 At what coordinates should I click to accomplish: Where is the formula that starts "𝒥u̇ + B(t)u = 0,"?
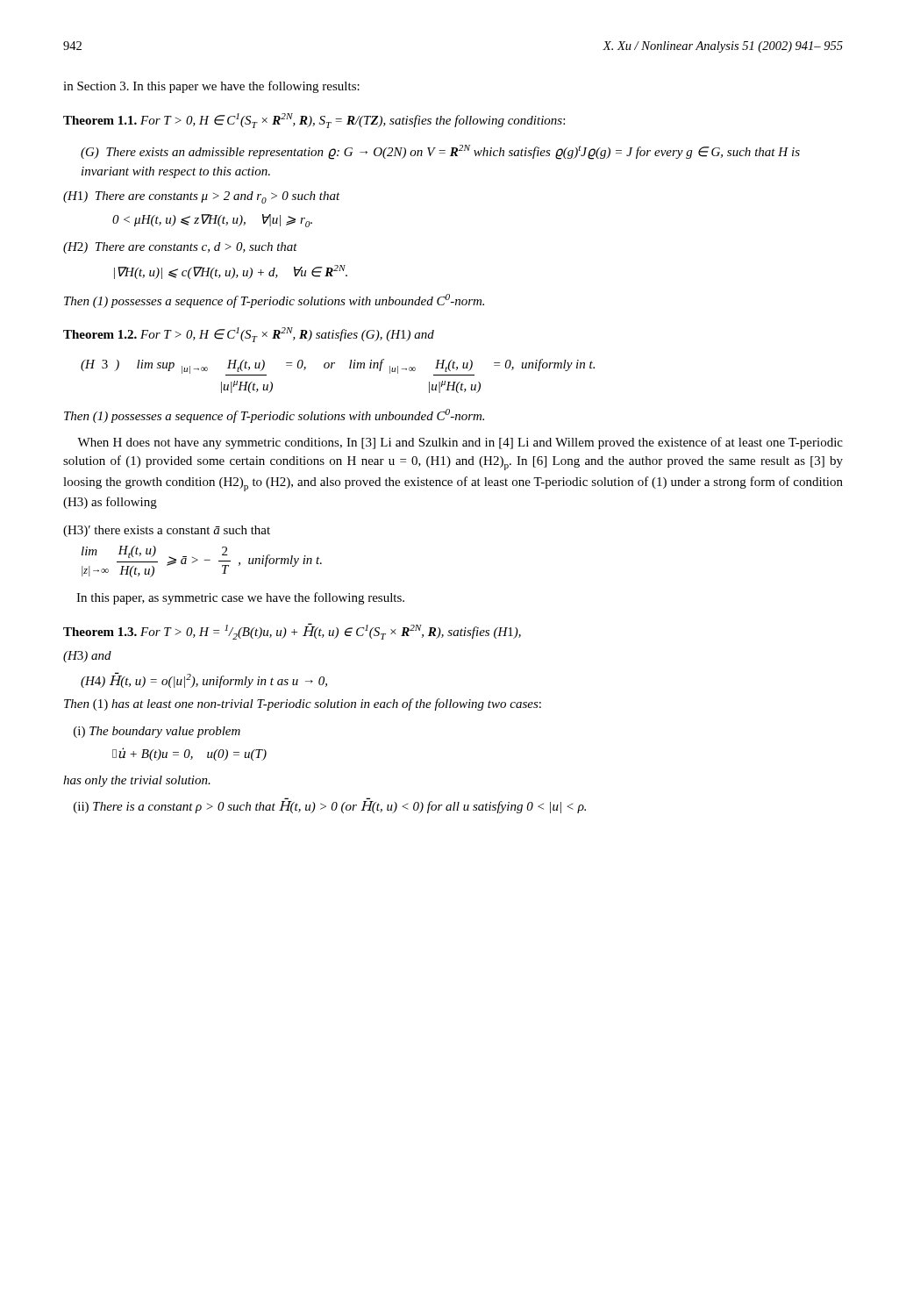click(x=189, y=754)
